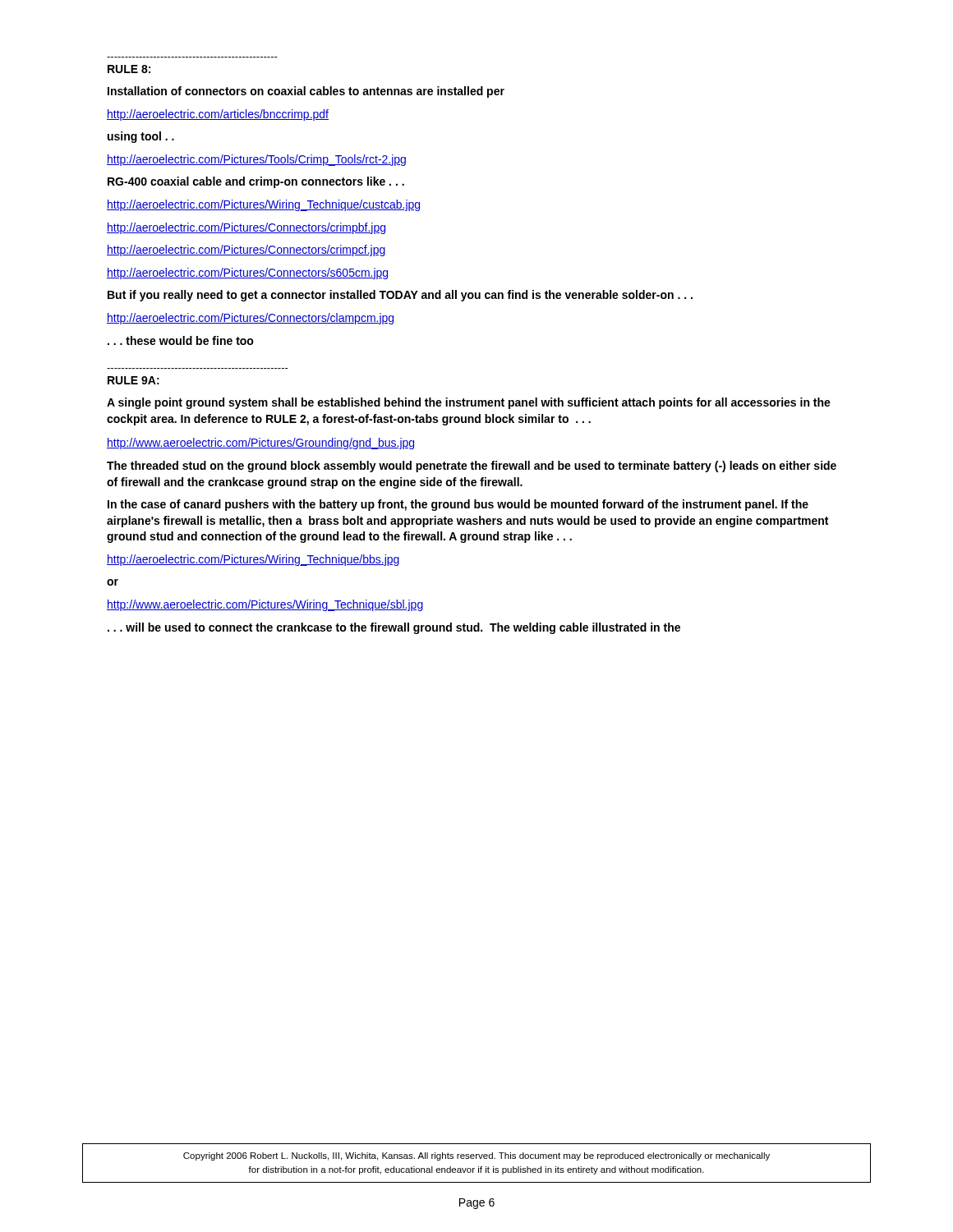Select the region starting "using tool . ."
This screenshot has height=1232, width=953.
click(x=141, y=137)
